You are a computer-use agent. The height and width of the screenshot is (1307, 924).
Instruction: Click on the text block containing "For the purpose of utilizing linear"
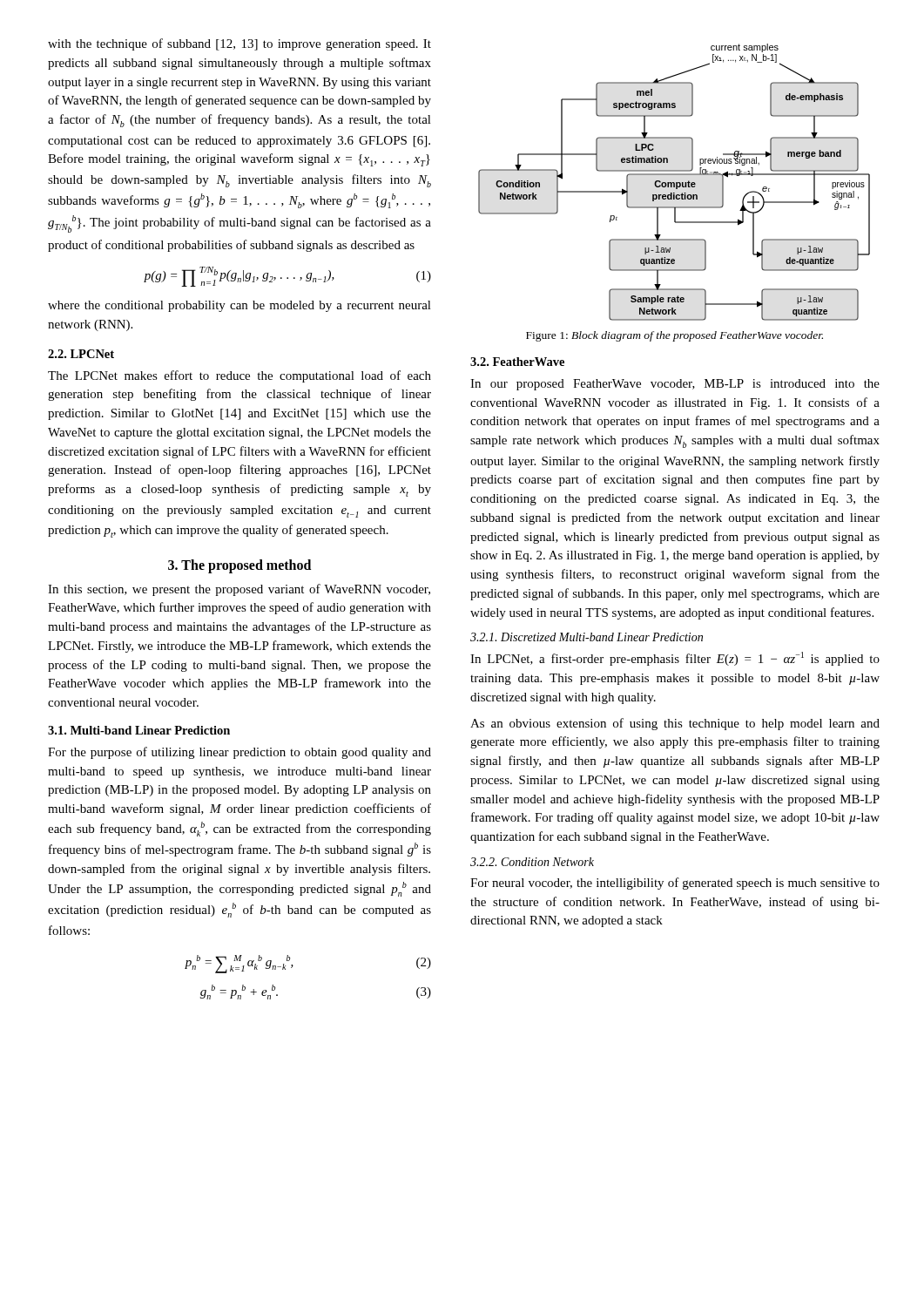[x=239, y=842]
